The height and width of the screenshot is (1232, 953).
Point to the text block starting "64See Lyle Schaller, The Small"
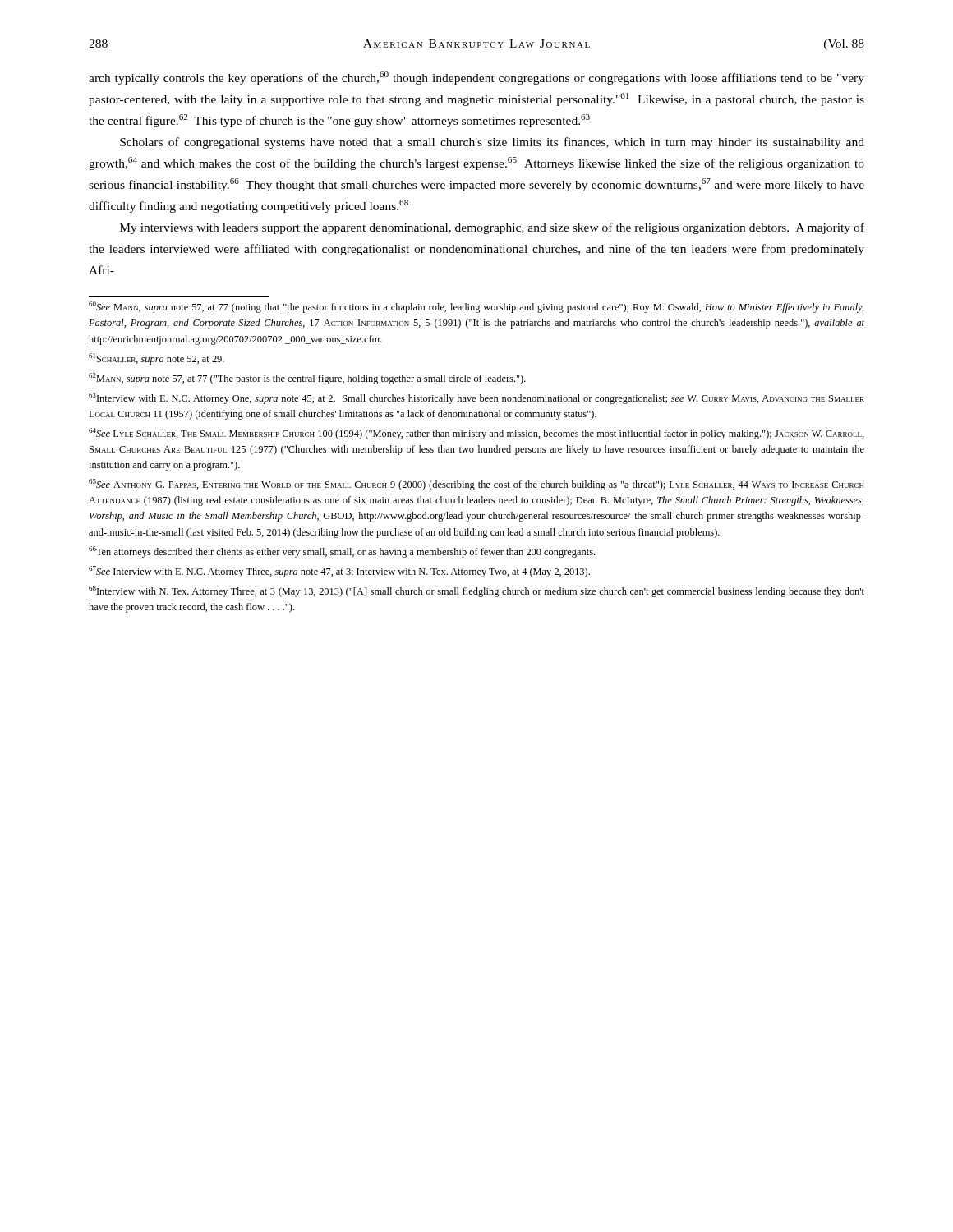[476, 449]
